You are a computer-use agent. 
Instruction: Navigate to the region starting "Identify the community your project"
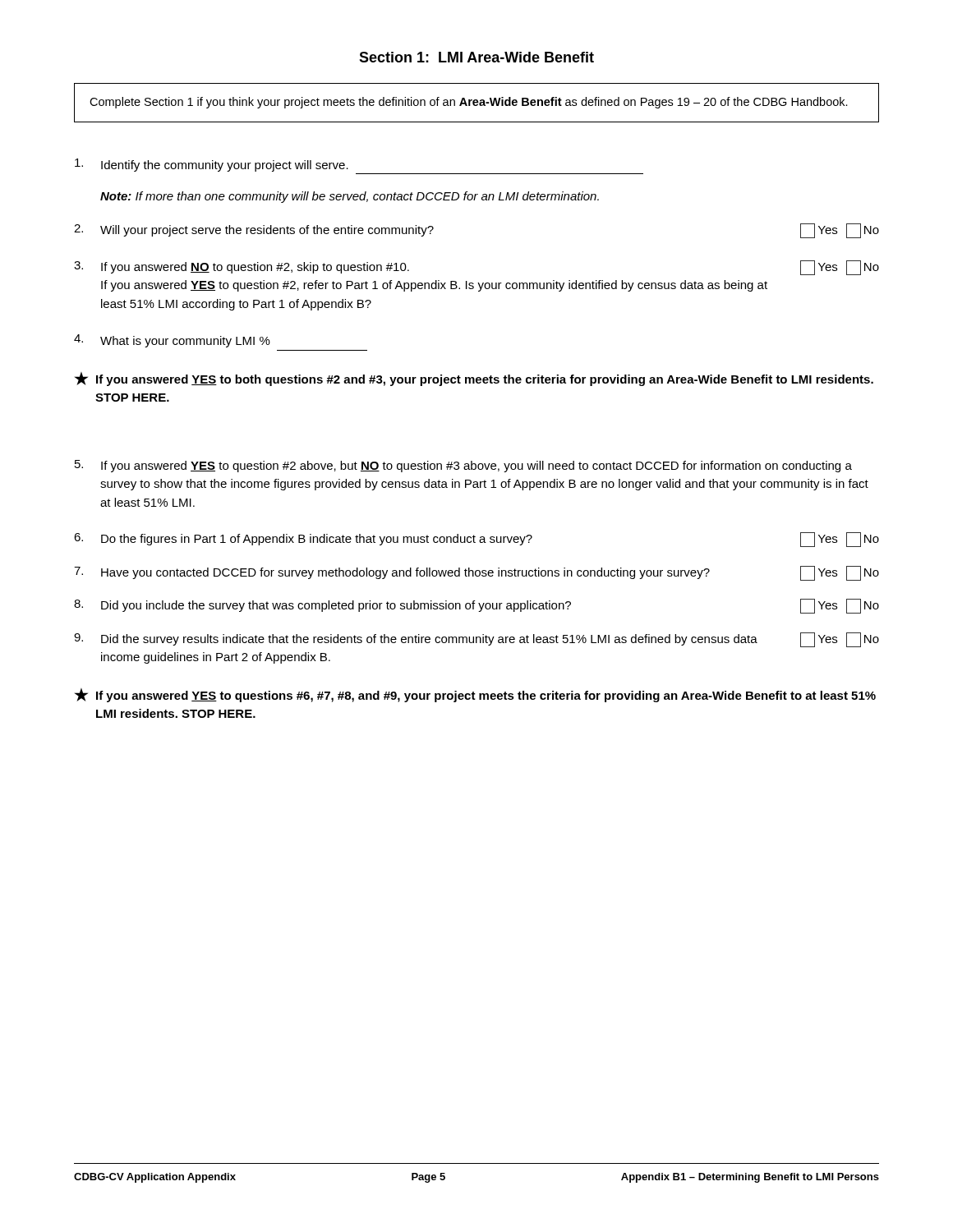click(476, 165)
